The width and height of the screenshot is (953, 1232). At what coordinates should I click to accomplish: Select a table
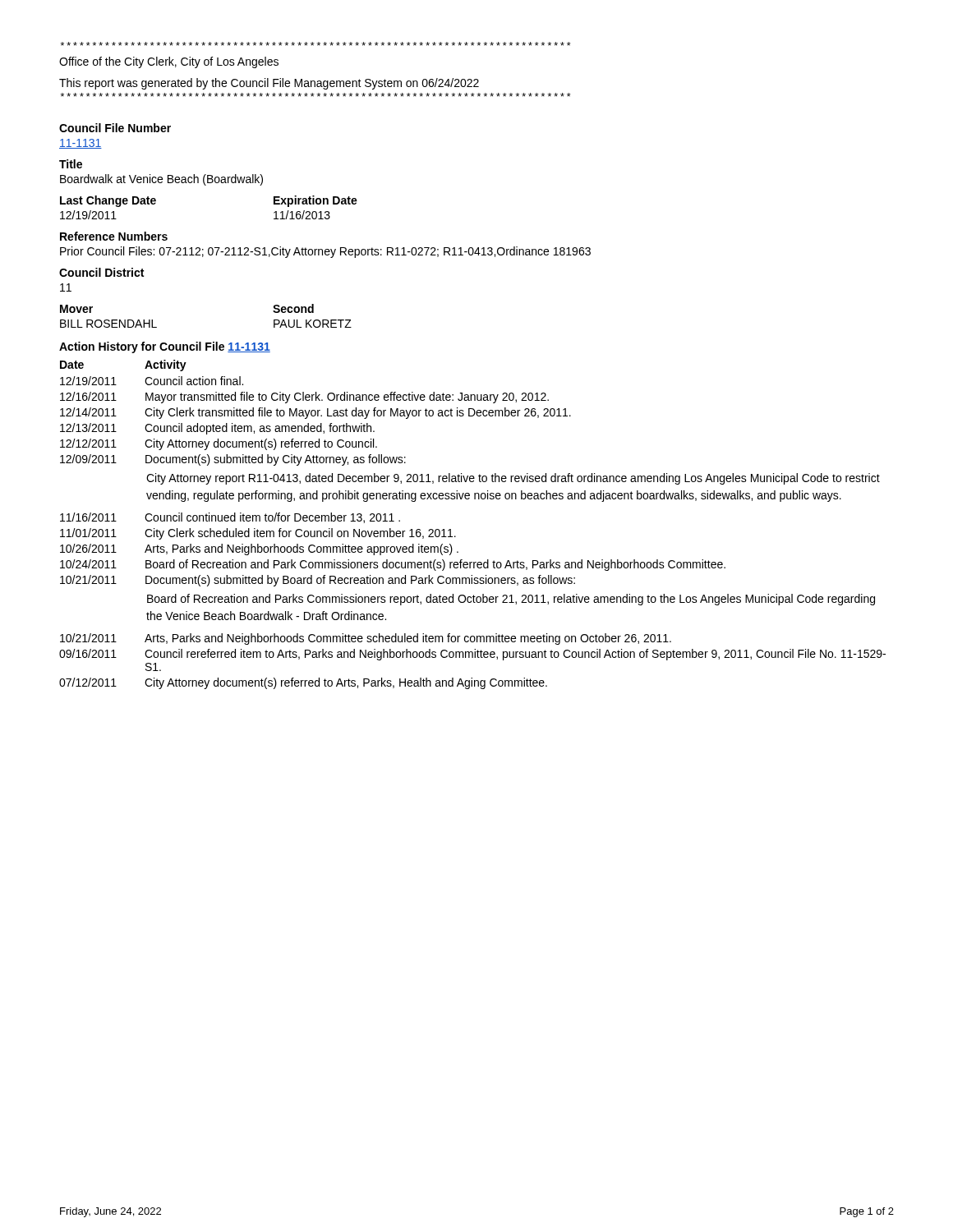tap(476, 524)
